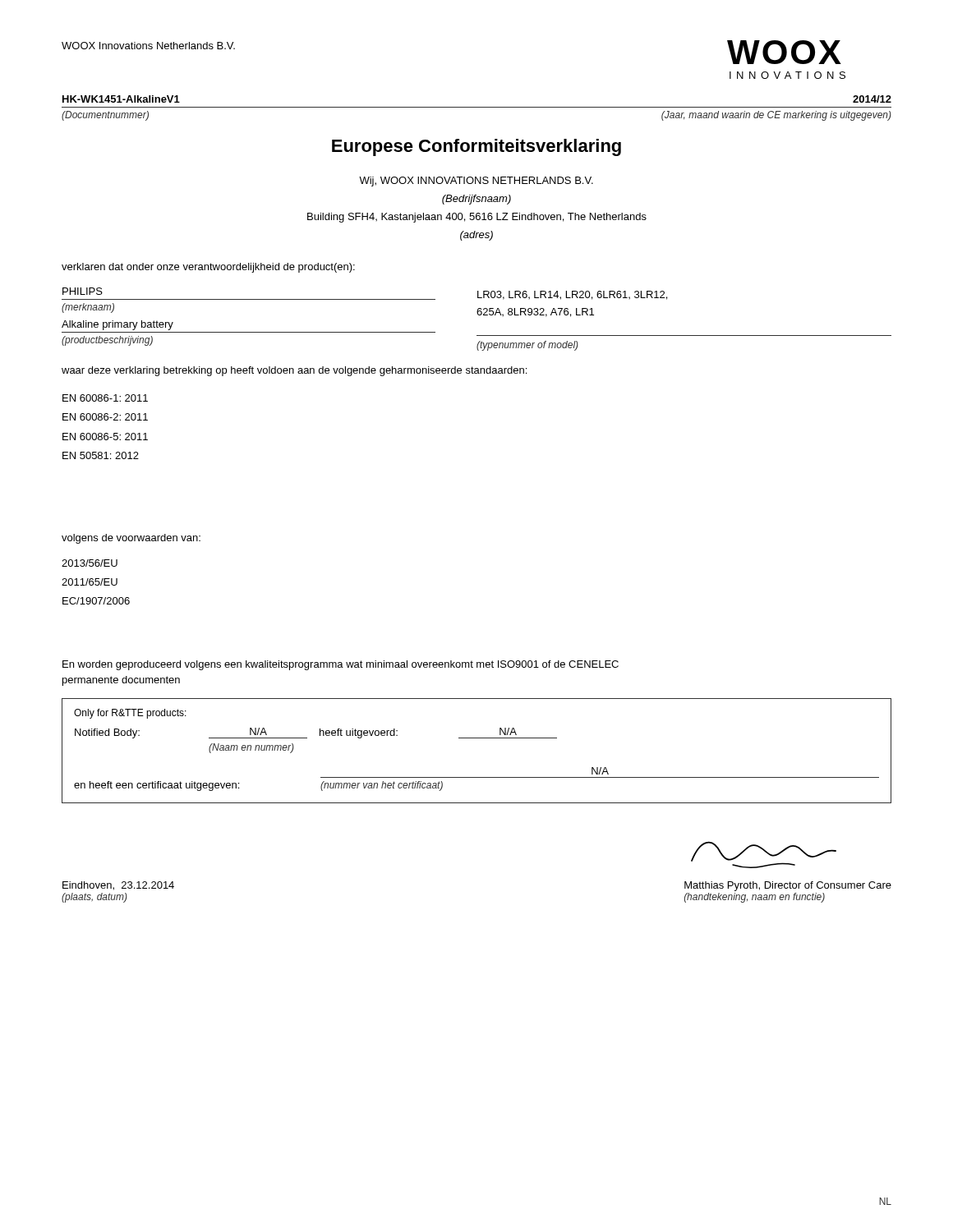Image resolution: width=953 pixels, height=1232 pixels.
Task: Locate the text "EN 60086-2: 2011"
Action: tap(105, 417)
